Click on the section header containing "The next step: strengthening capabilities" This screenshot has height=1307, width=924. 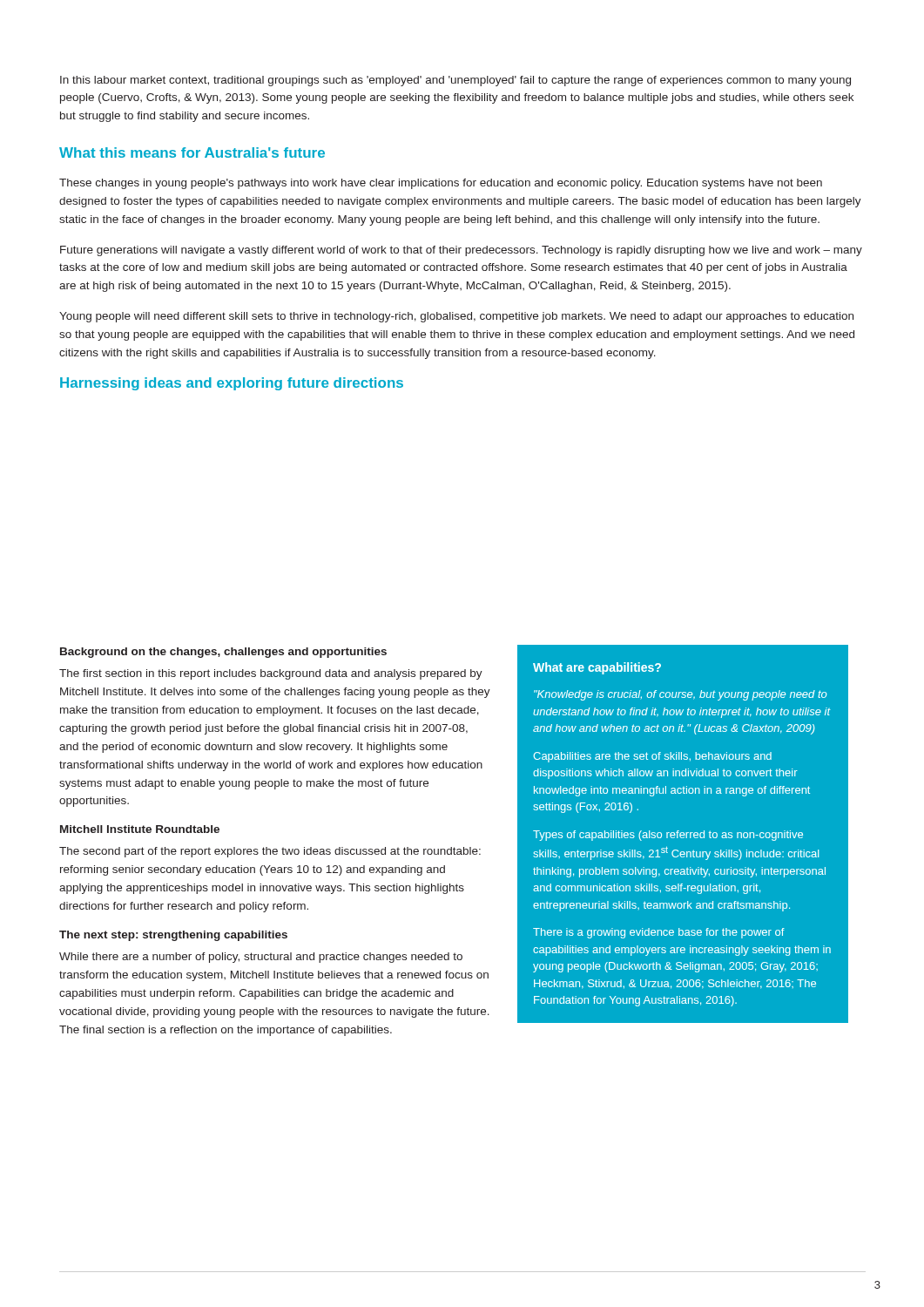click(174, 935)
